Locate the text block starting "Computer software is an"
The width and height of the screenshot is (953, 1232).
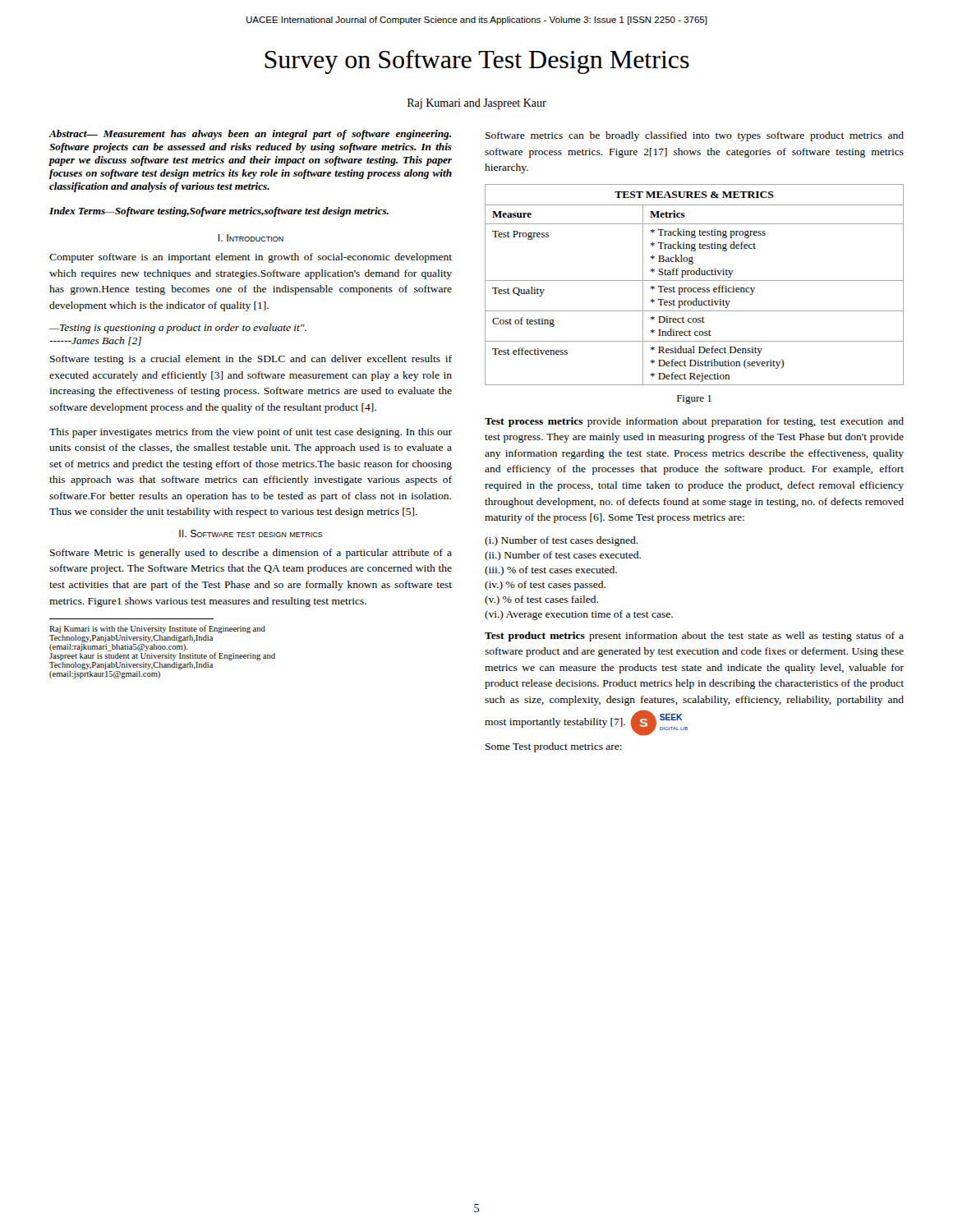pos(251,281)
